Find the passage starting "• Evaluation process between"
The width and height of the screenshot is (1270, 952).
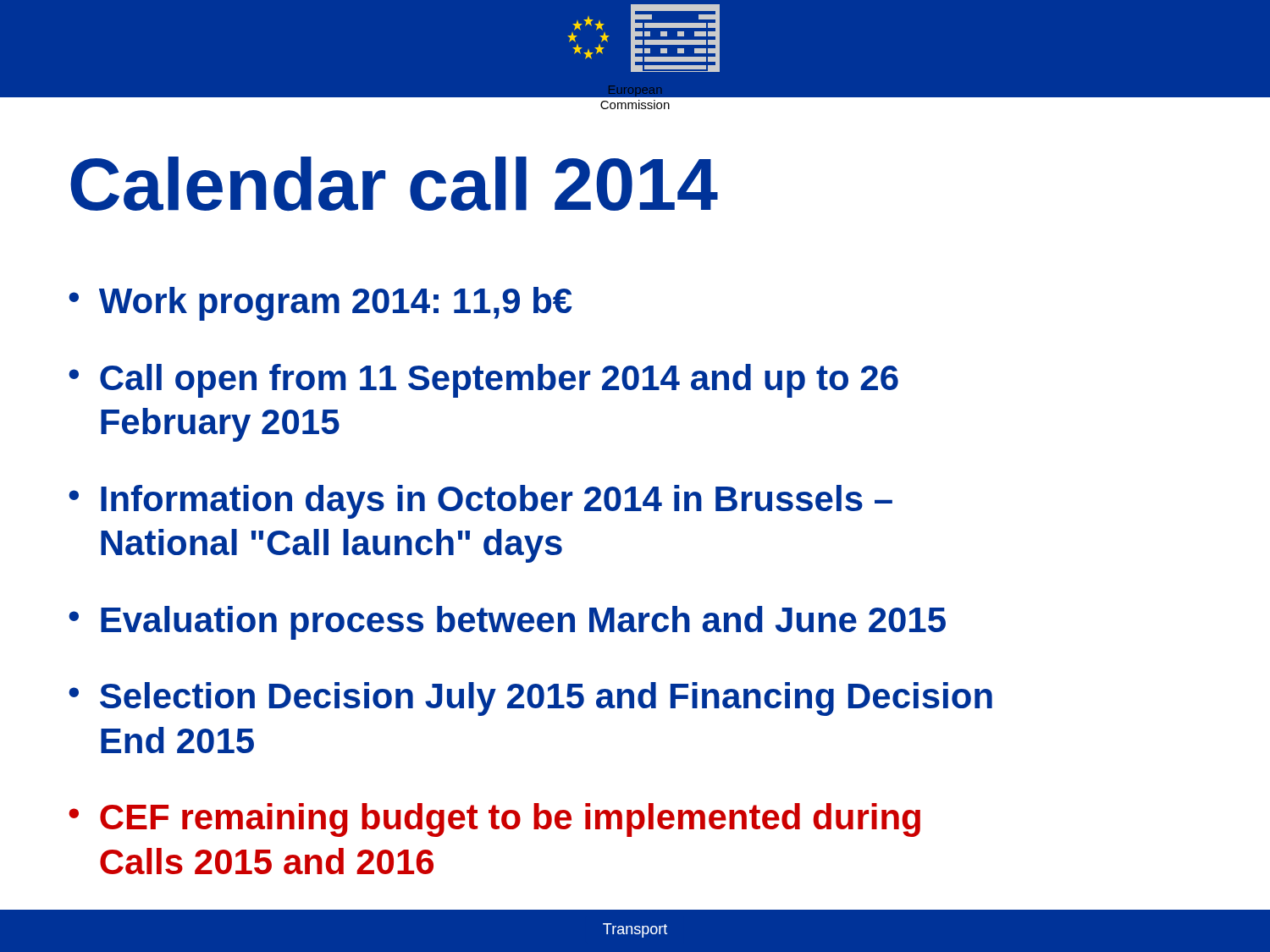click(507, 620)
